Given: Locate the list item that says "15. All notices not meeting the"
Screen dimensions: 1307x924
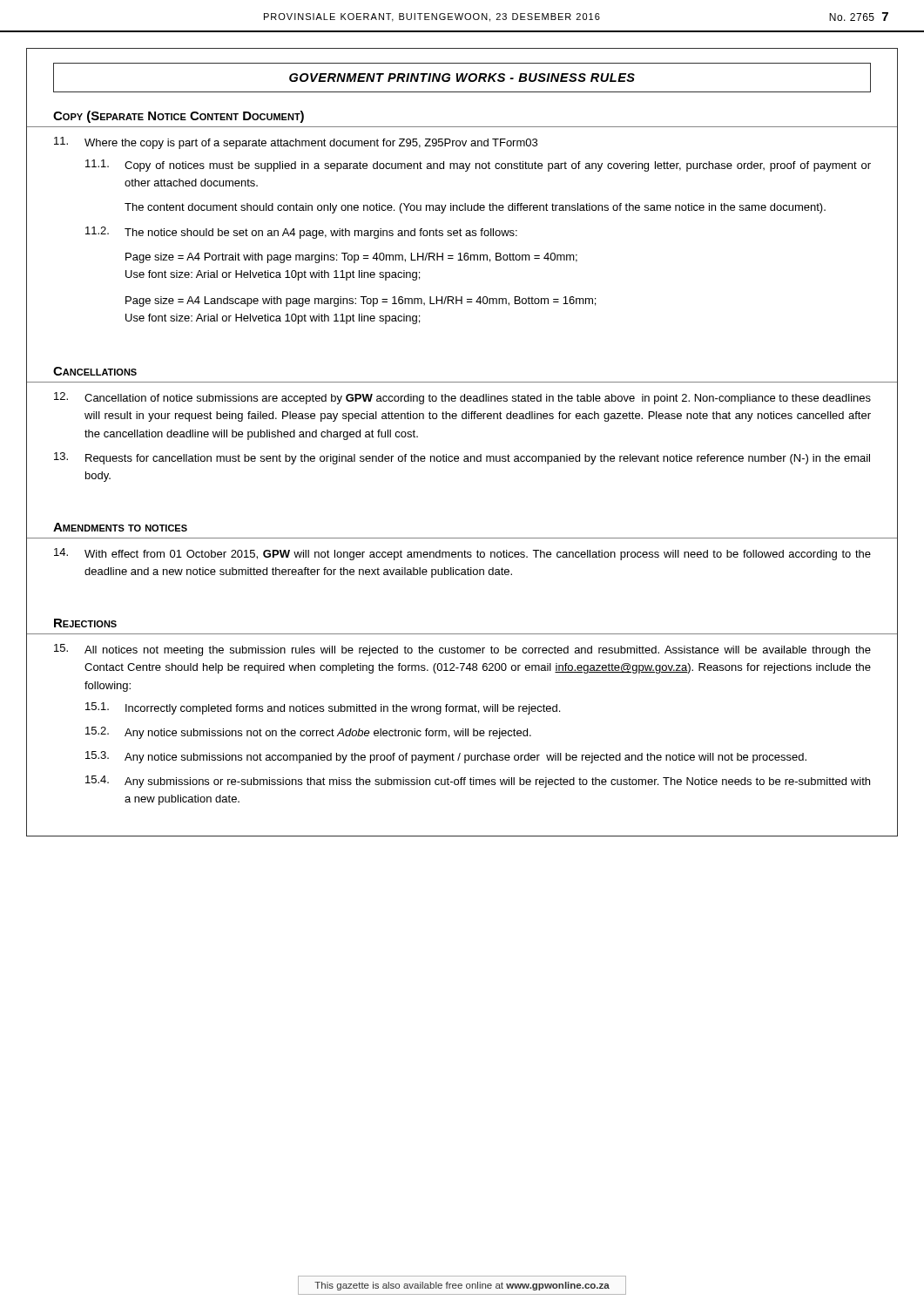Looking at the screenshot, I should (462, 668).
